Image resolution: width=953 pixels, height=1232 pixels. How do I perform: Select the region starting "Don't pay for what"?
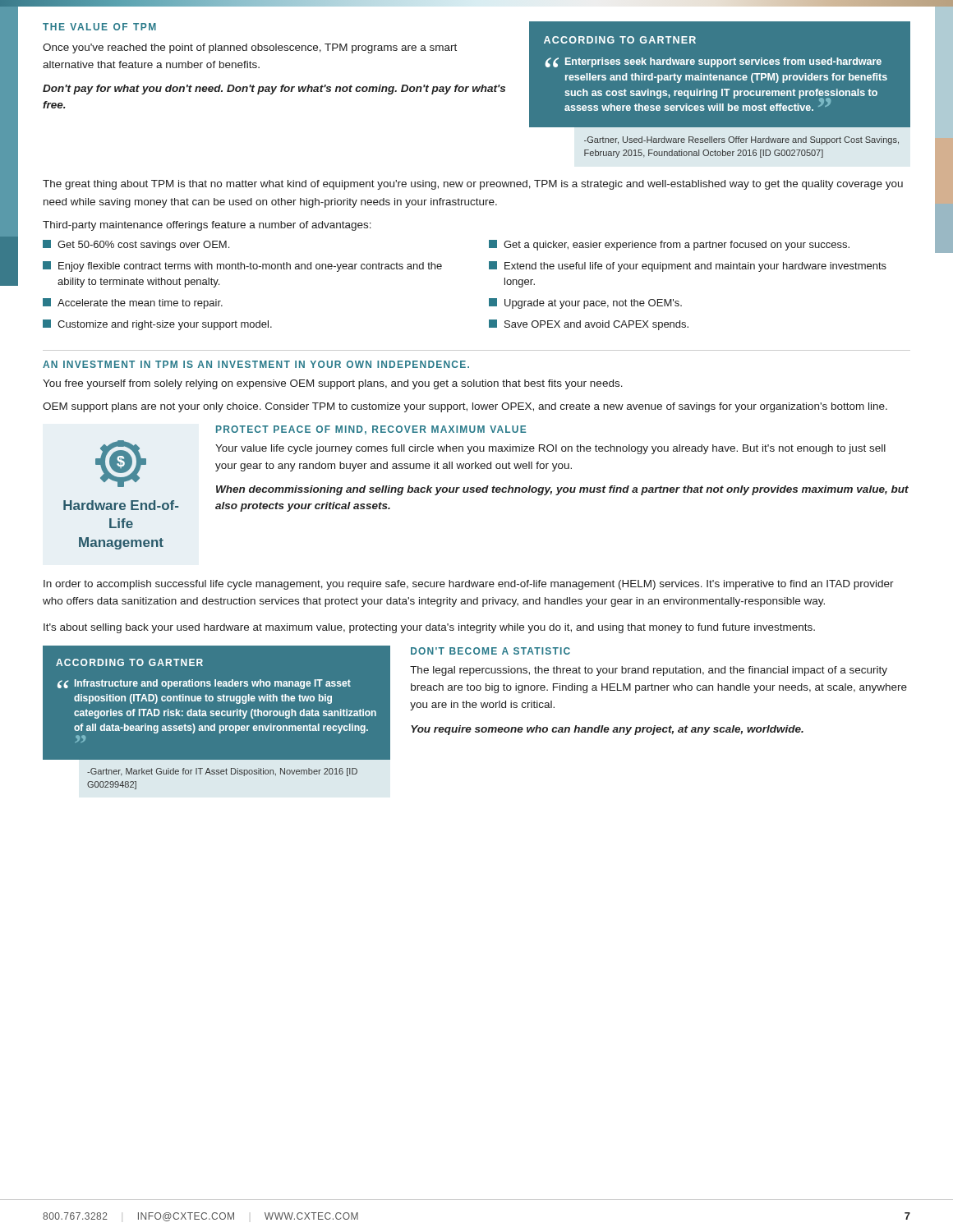click(x=274, y=97)
